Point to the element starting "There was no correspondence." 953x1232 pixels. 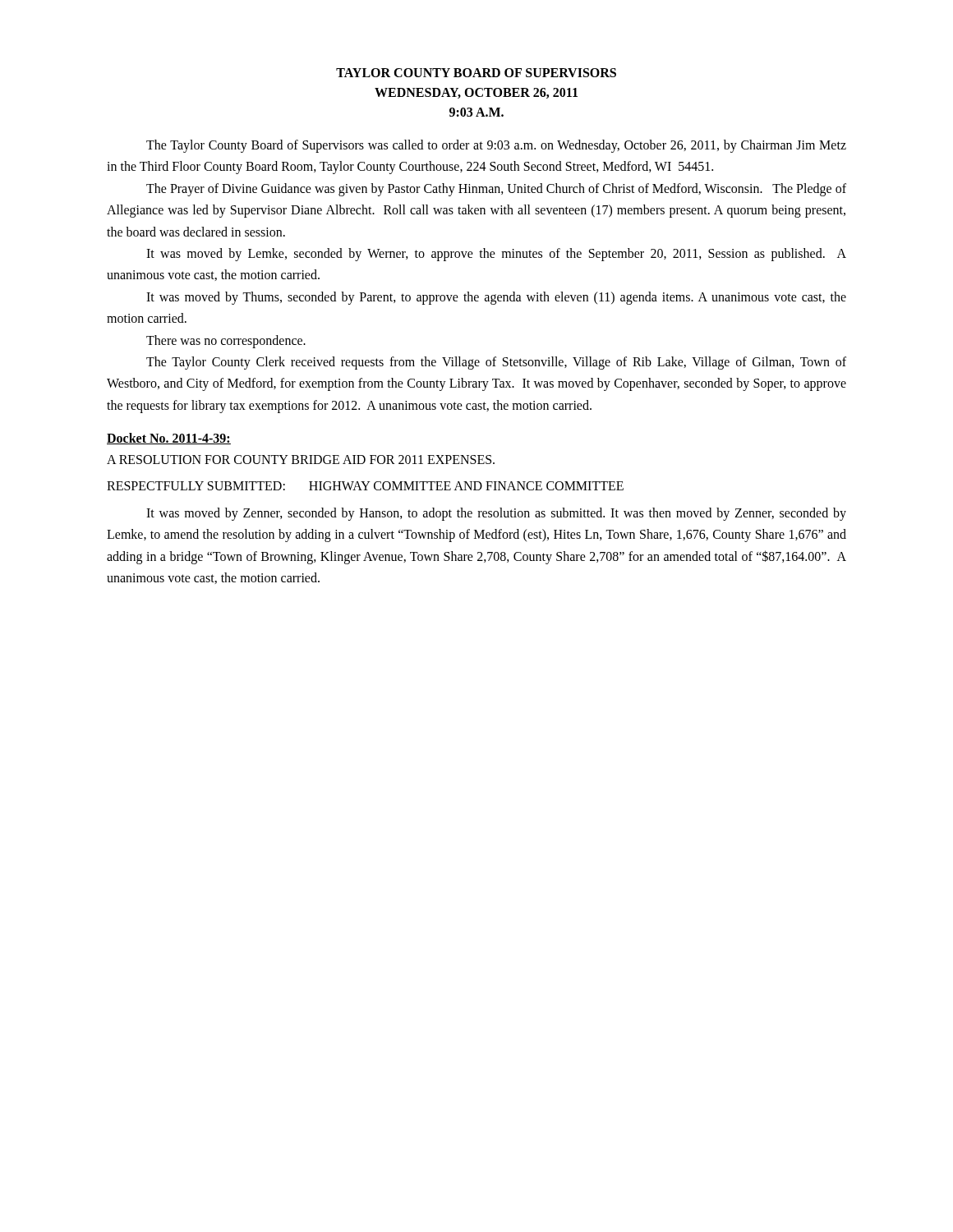pyautogui.click(x=226, y=340)
